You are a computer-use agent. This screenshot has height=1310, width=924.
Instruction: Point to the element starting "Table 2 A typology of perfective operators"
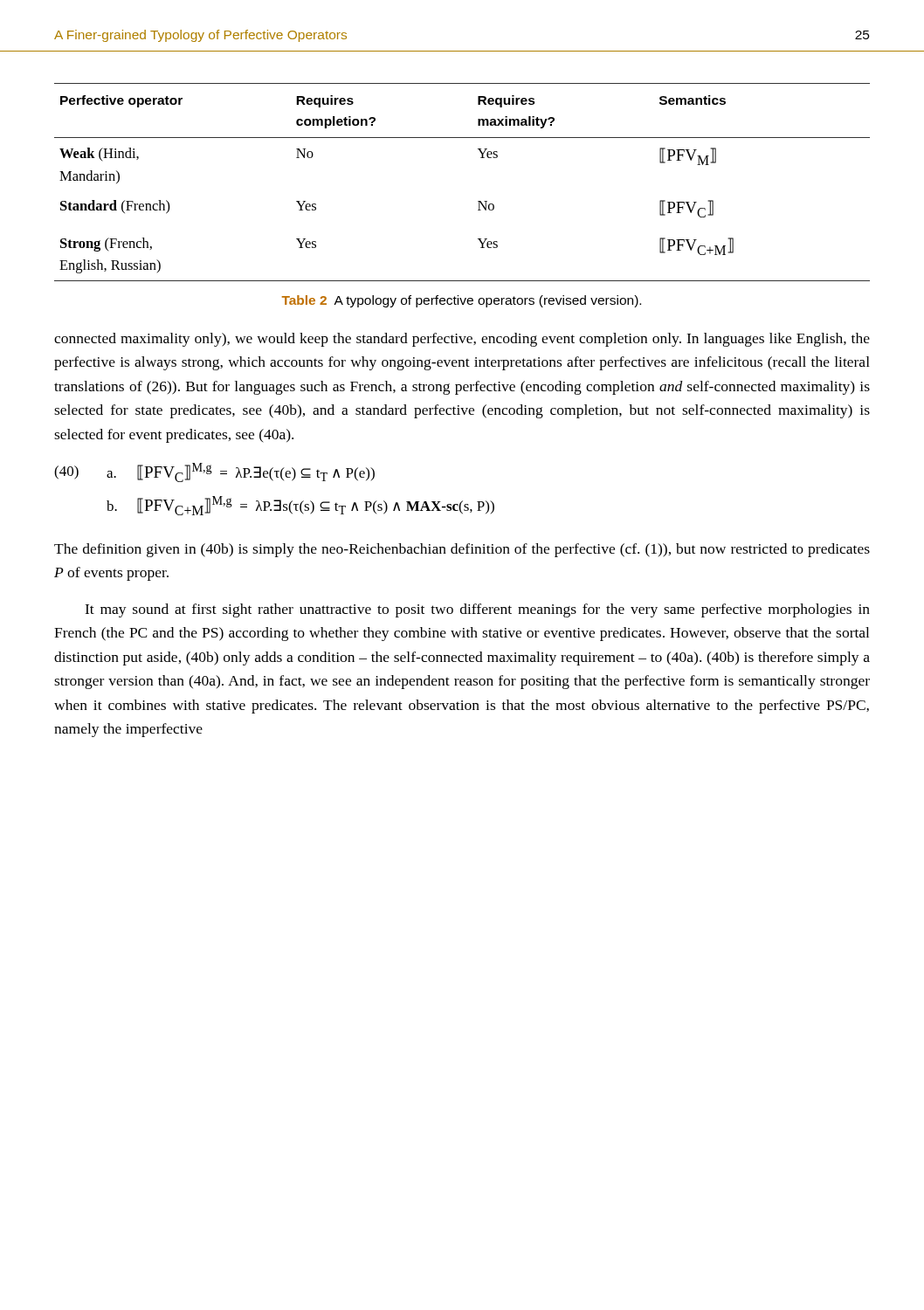(462, 300)
